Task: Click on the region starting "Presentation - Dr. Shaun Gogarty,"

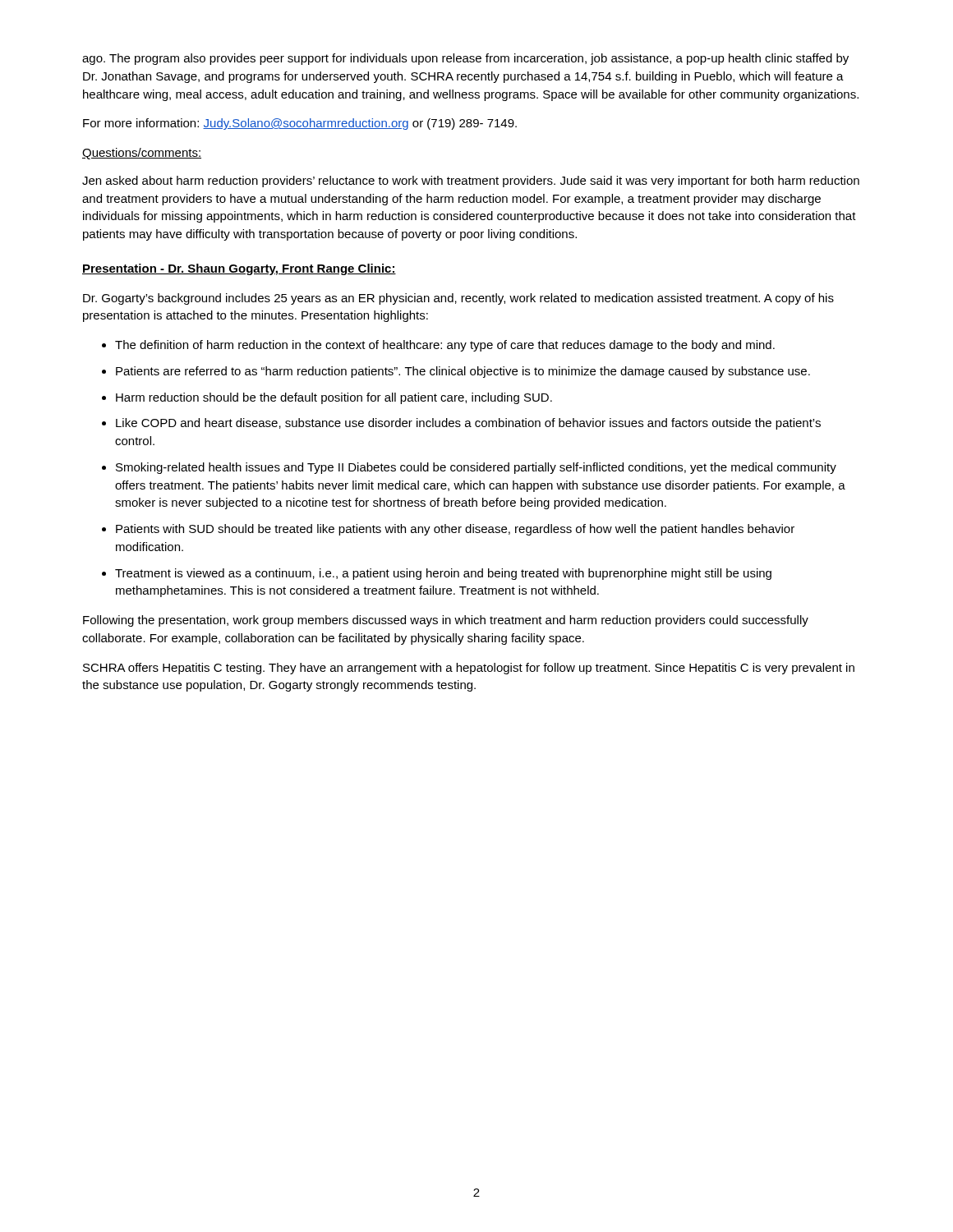Action: [239, 268]
